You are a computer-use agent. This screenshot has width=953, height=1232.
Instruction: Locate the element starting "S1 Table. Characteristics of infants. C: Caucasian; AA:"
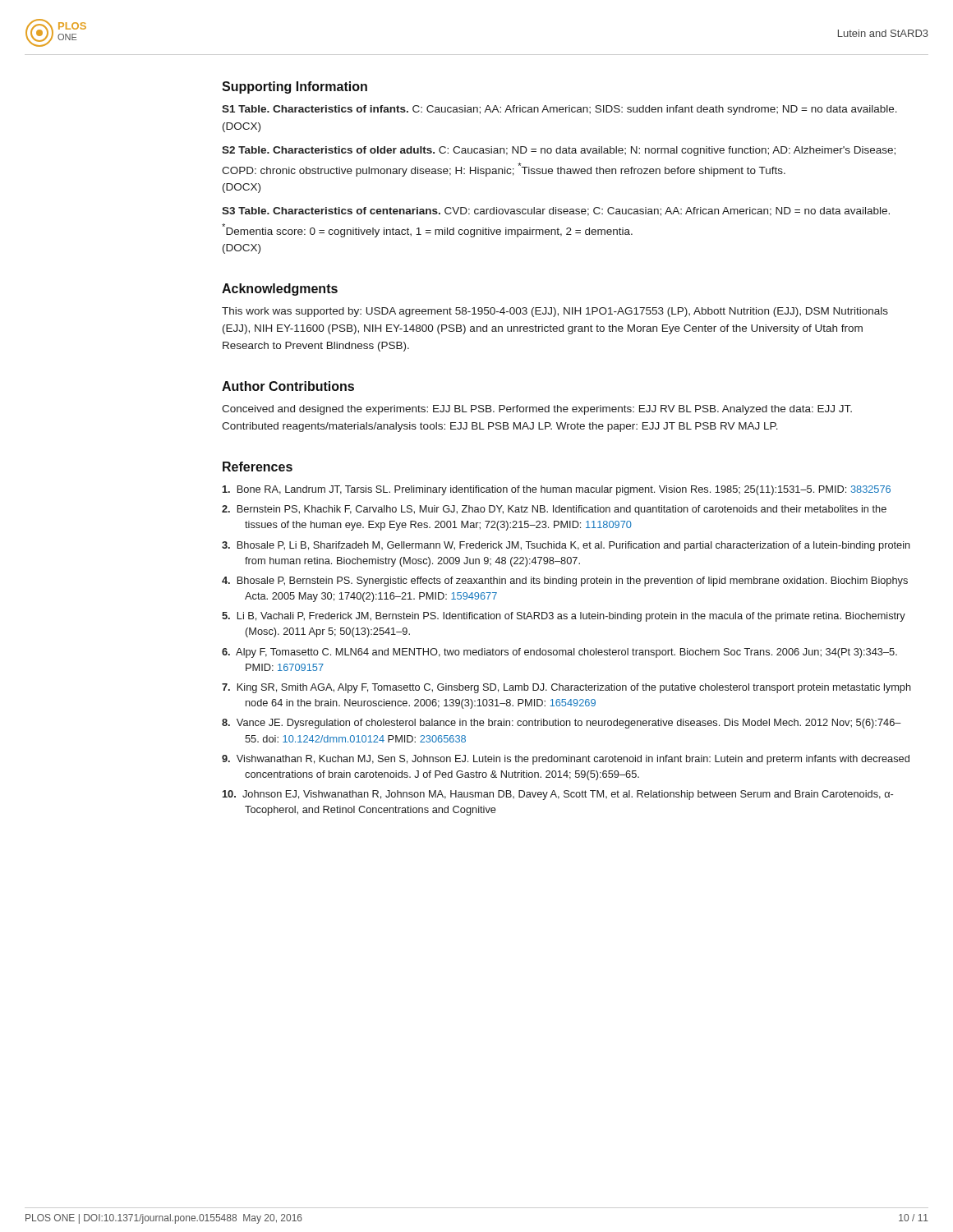click(x=560, y=117)
